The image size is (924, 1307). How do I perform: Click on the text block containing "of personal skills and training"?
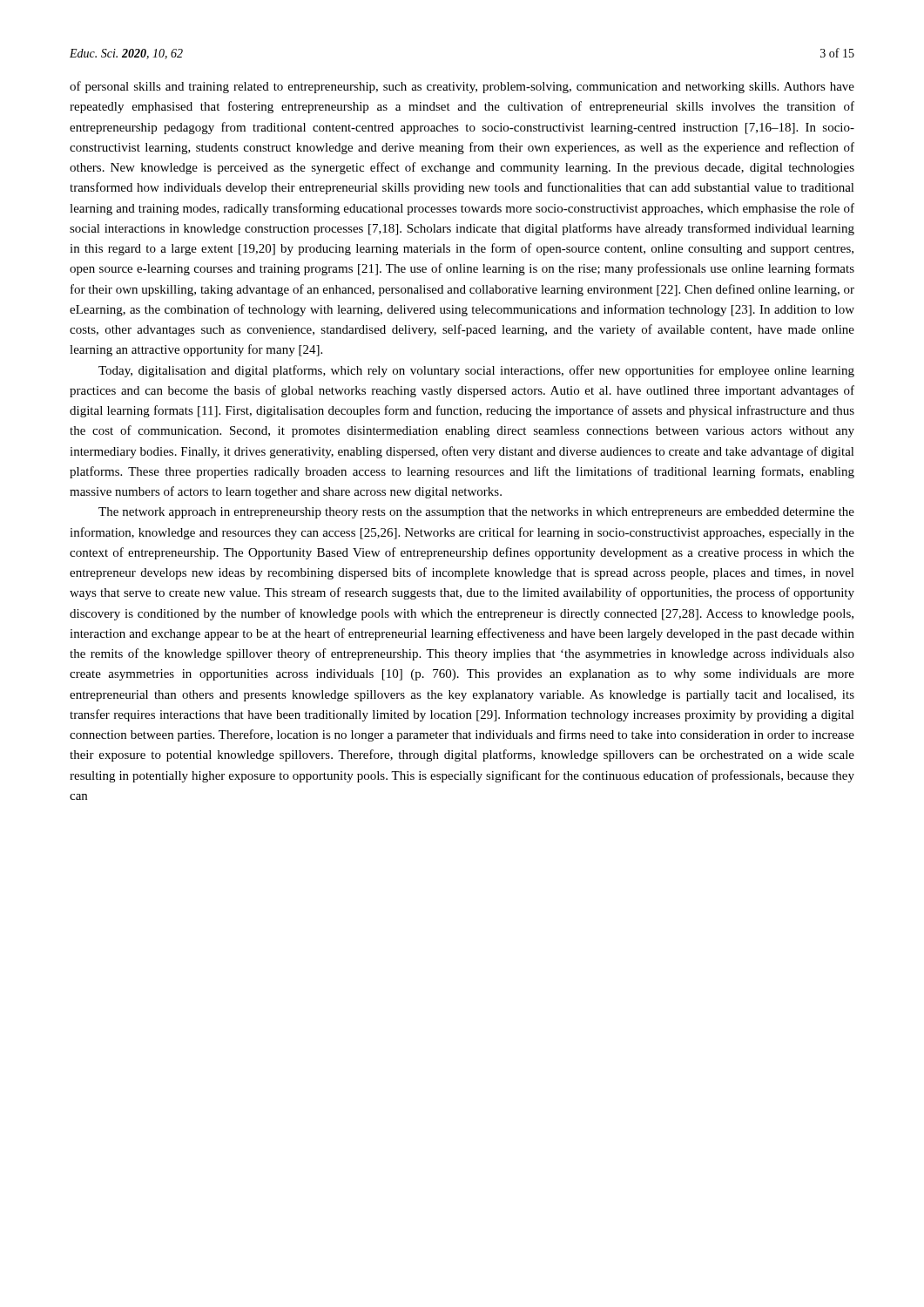462,219
